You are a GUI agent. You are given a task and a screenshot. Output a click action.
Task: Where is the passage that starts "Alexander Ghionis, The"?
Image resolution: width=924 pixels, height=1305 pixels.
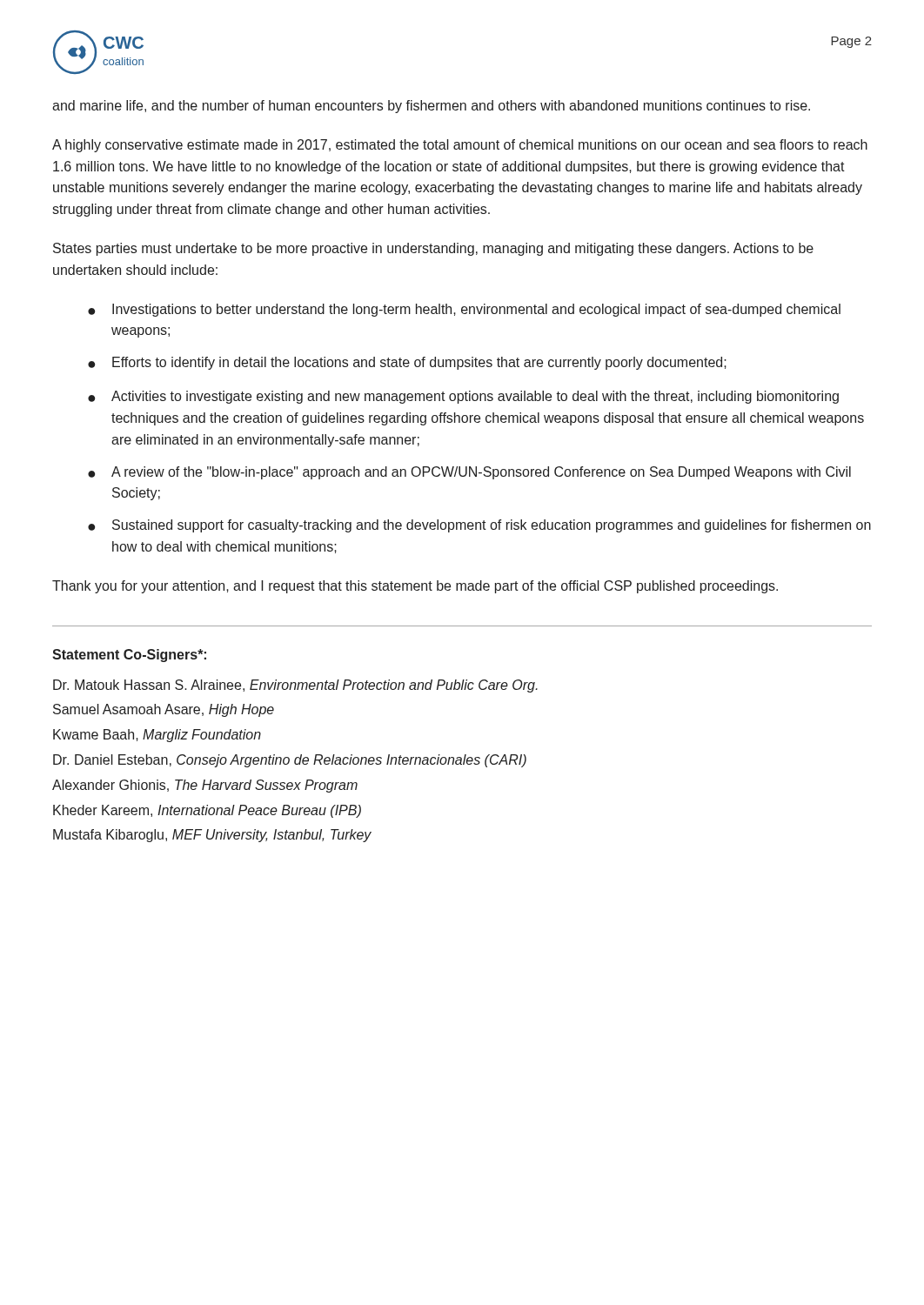coord(205,785)
